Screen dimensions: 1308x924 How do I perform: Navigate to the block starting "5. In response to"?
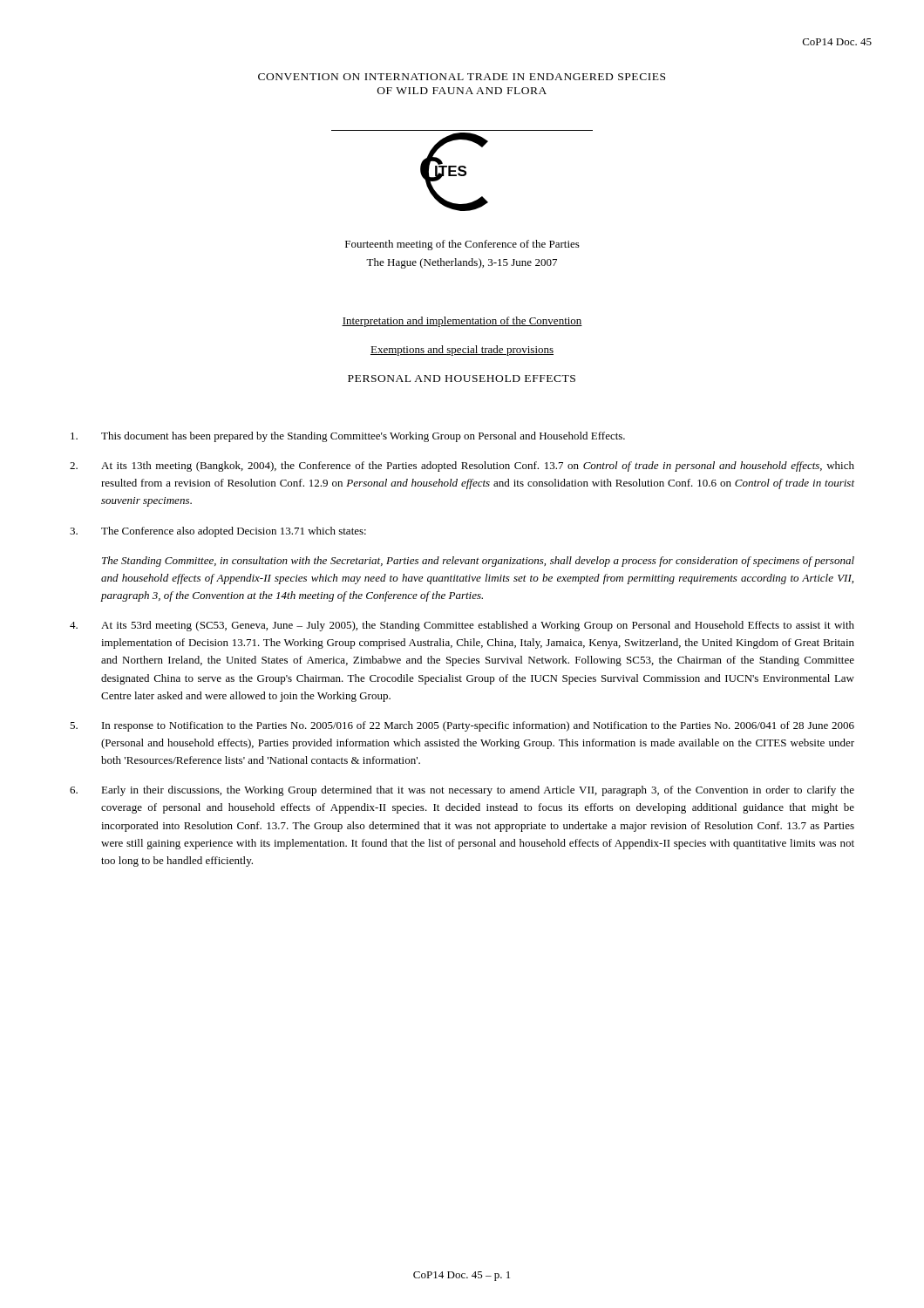click(x=462, y=743)
